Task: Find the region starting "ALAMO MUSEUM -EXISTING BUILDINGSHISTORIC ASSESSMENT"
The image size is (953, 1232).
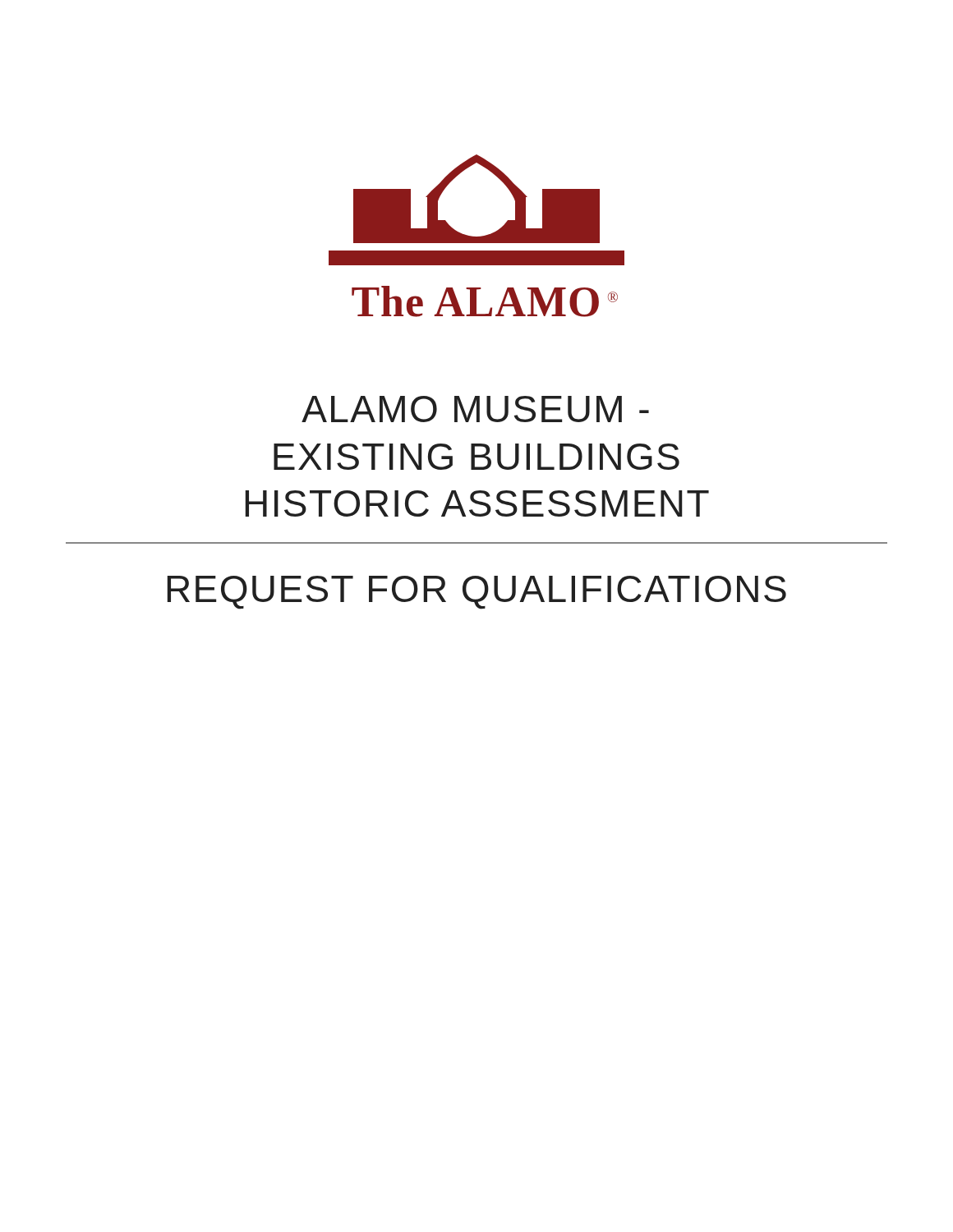Action: click(476, 457)
